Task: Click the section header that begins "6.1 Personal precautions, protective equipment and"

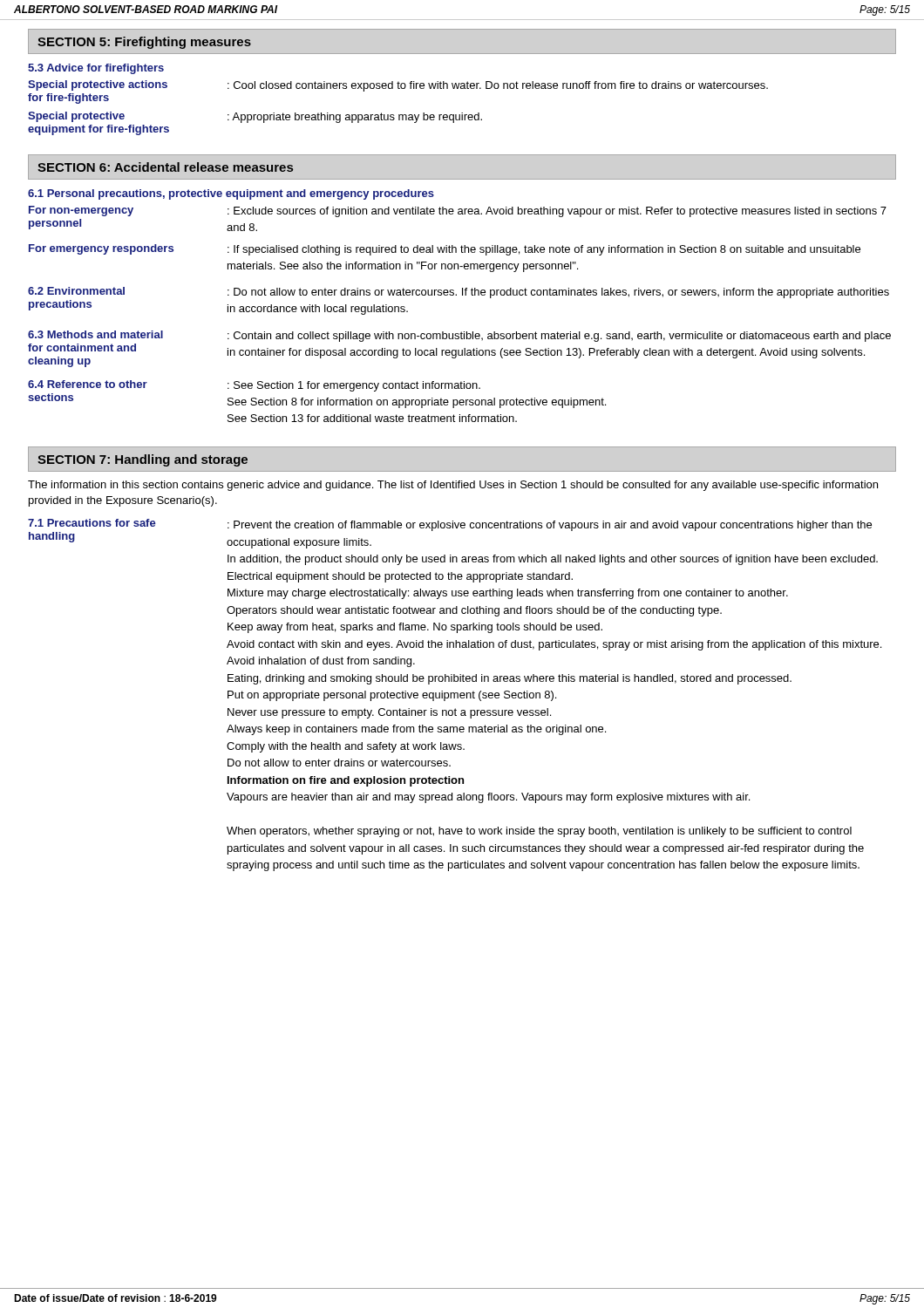Action: (231, 193)
